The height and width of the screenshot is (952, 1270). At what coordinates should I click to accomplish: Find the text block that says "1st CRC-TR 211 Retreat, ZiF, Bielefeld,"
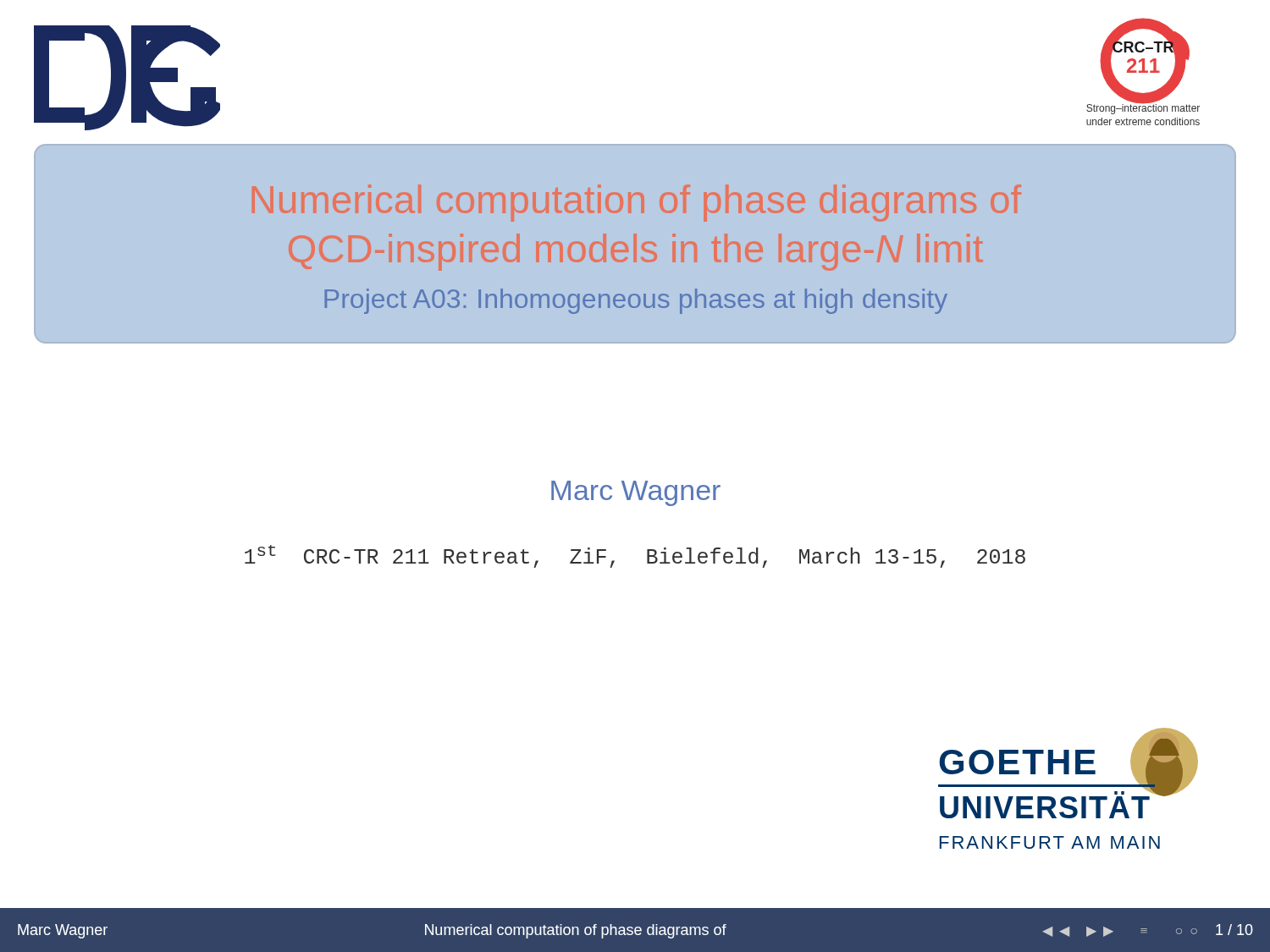[x=635, y=556]
